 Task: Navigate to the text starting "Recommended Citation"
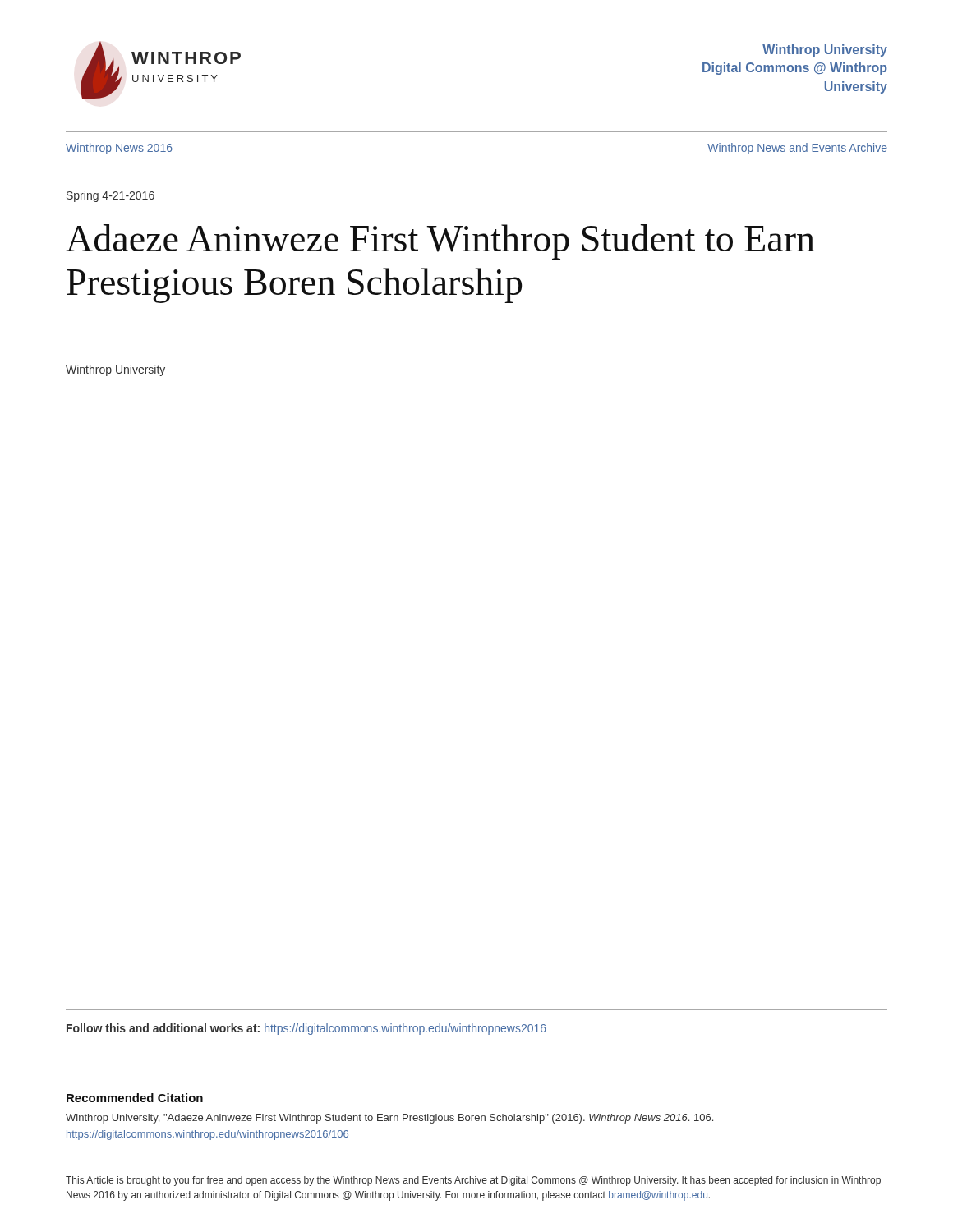coord(135,1098)
